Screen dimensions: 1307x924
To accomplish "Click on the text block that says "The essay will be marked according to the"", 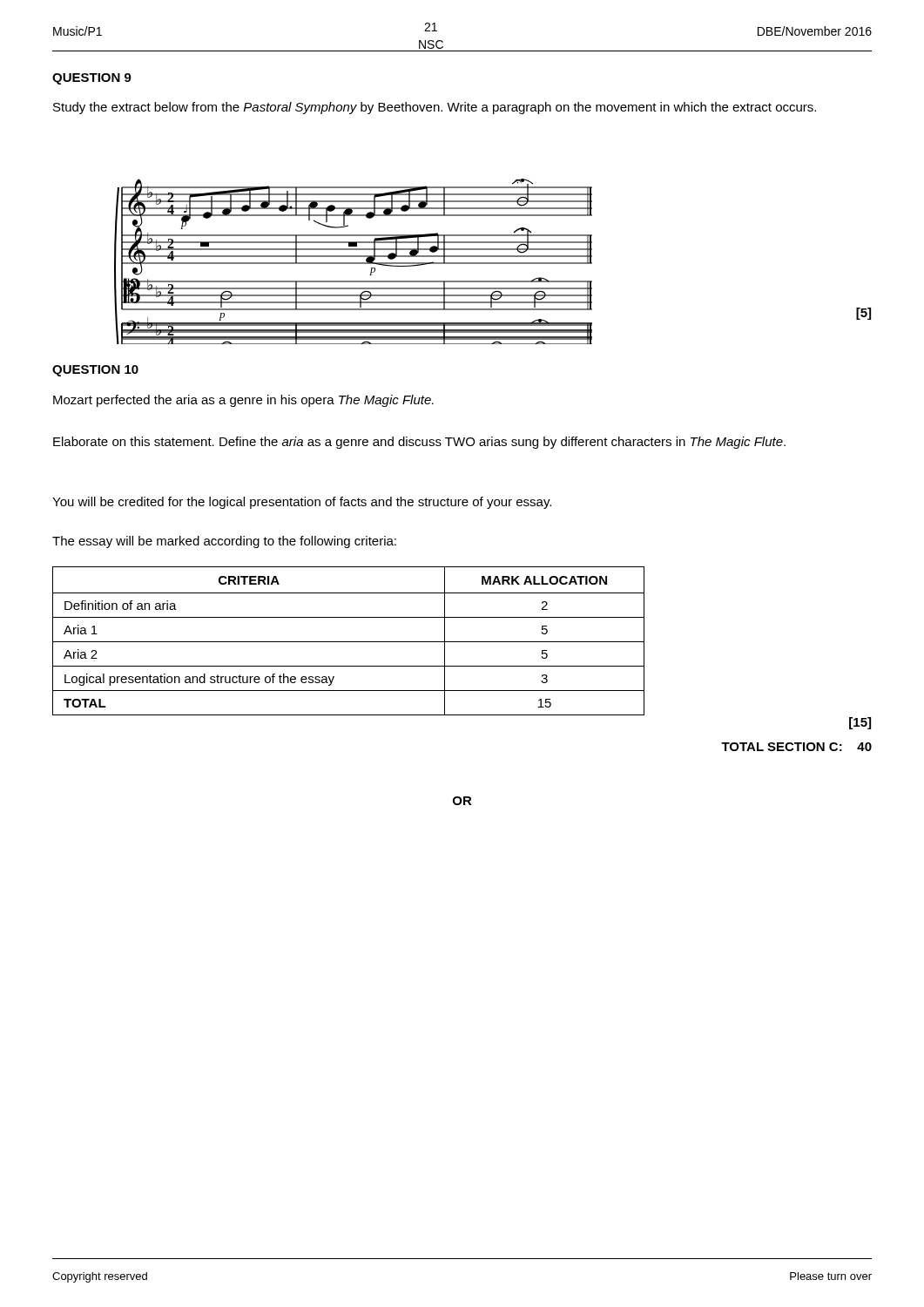I will click(225, 541).
